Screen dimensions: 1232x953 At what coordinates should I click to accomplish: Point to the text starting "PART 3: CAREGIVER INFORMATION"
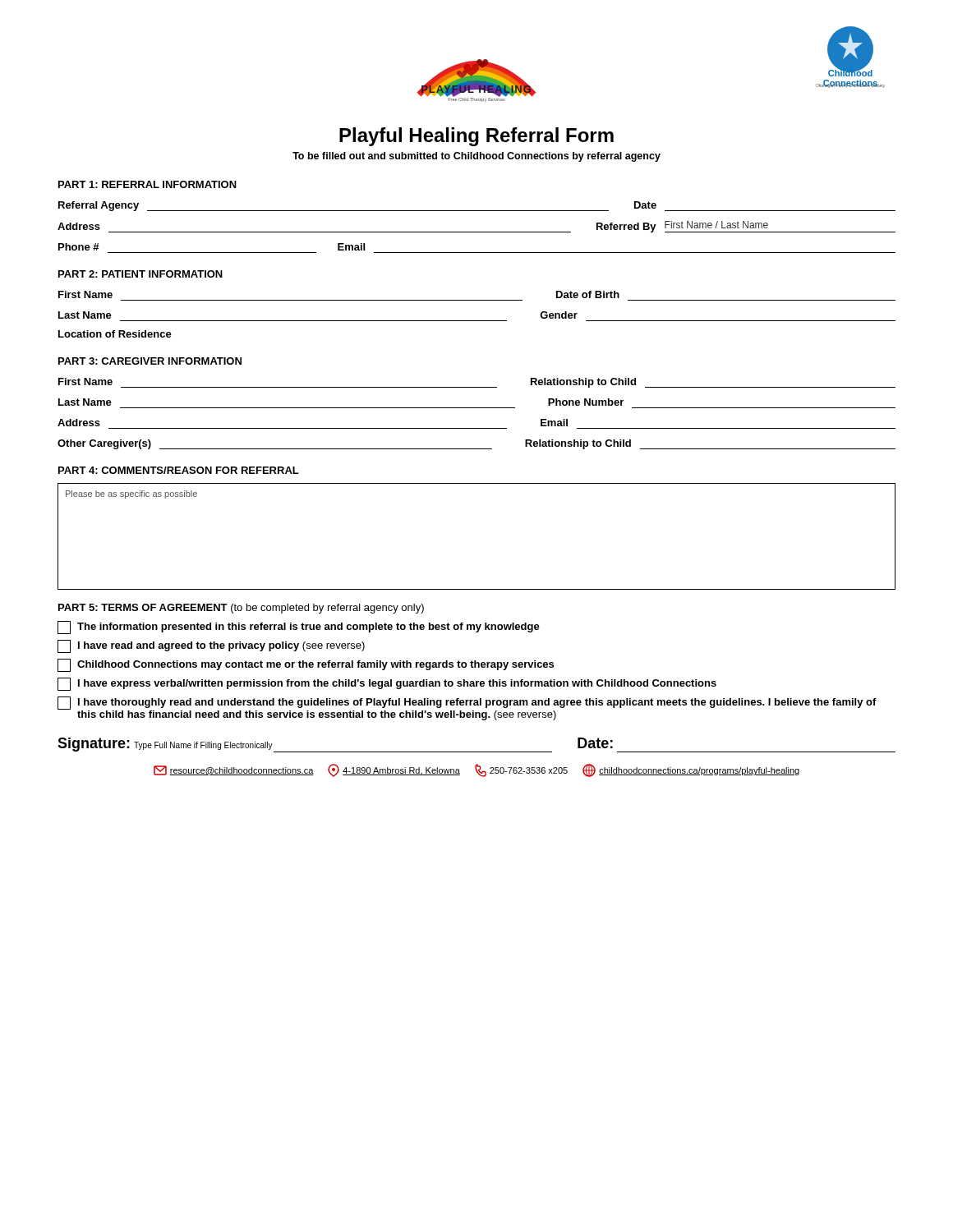pos(150,361)
